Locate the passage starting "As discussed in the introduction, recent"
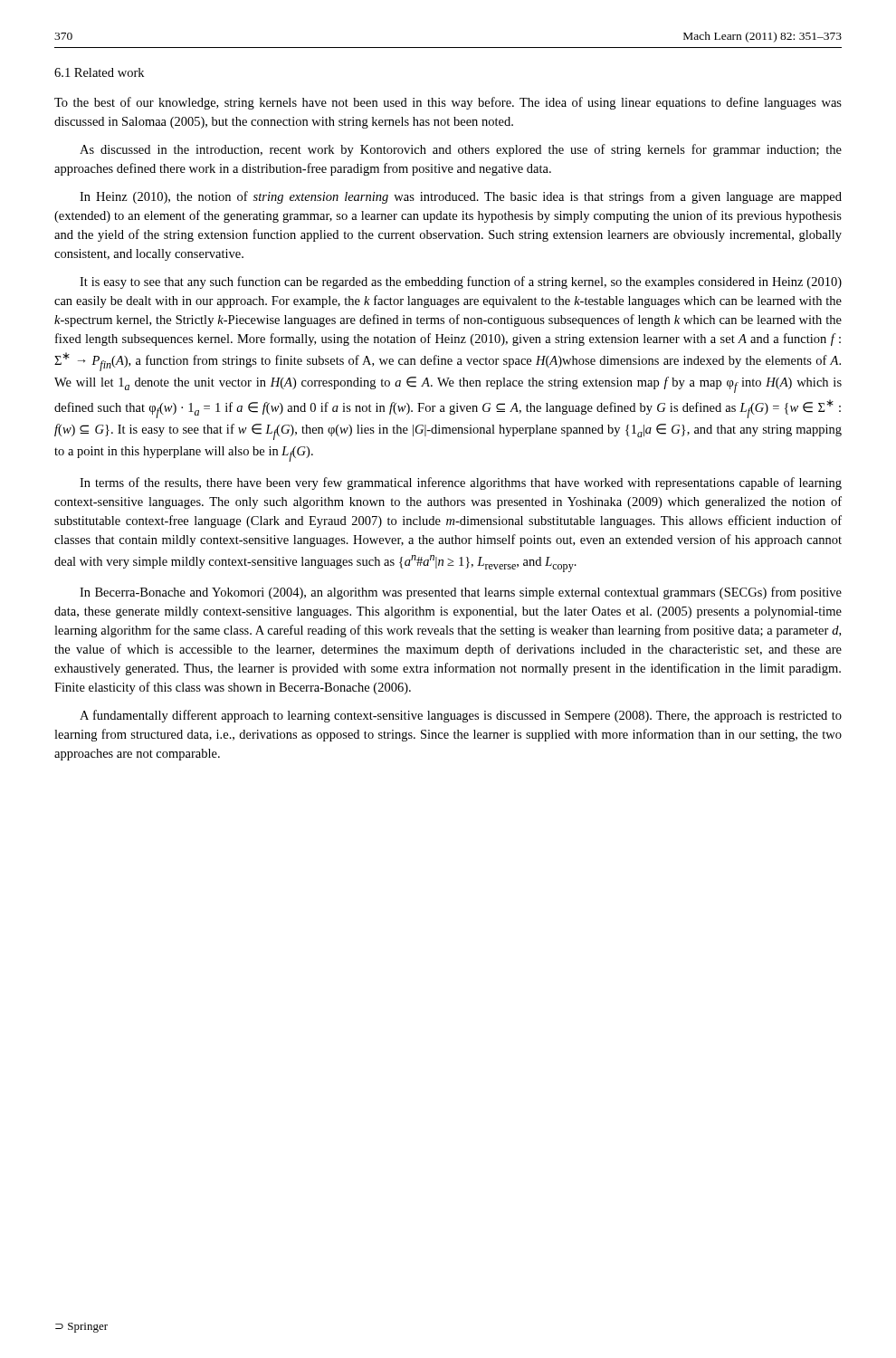Image resolution: width=896 pixels, height=1358 pixels. tap(448, 159)
